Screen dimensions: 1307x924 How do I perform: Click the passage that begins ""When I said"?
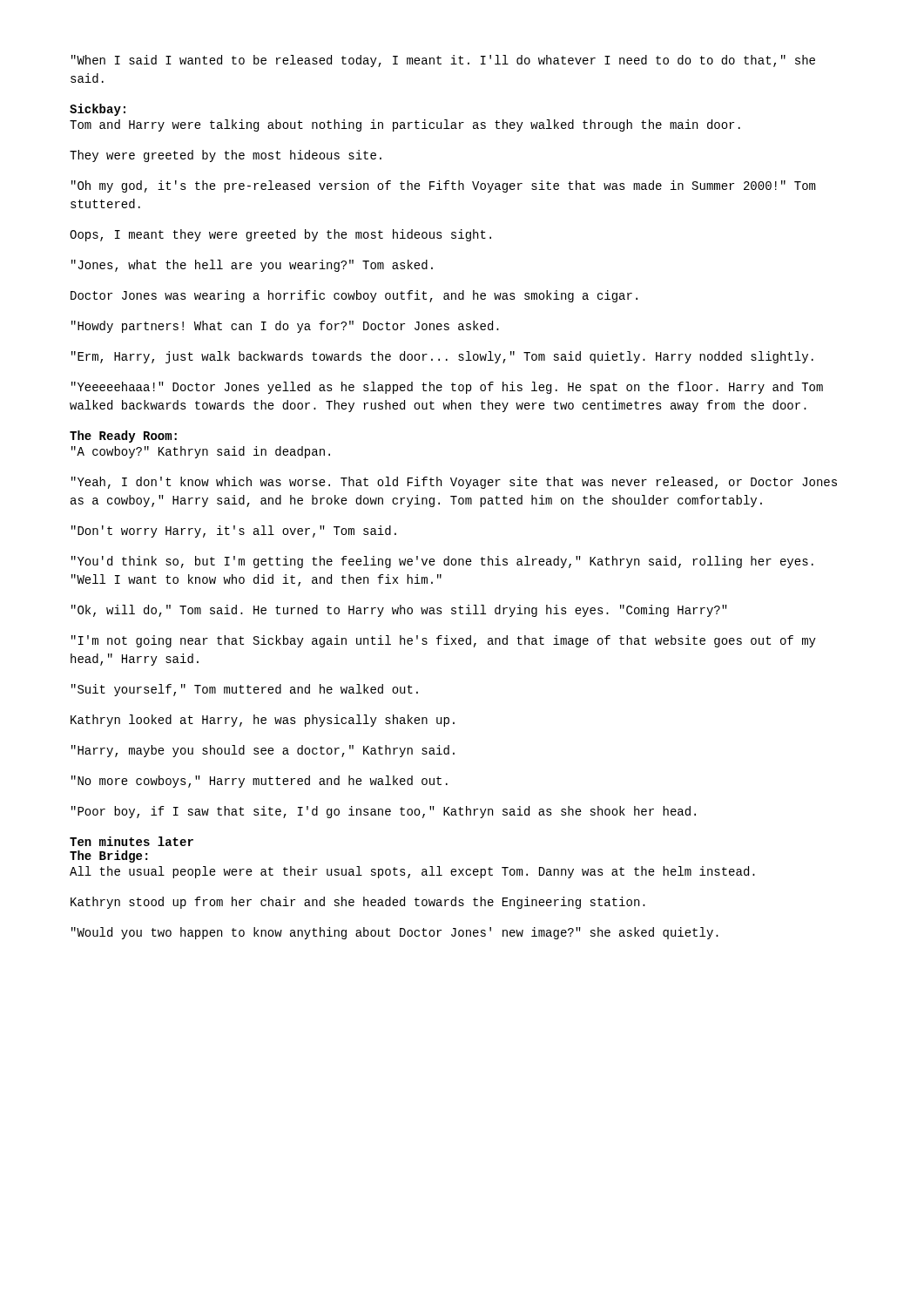click(443, 70)
